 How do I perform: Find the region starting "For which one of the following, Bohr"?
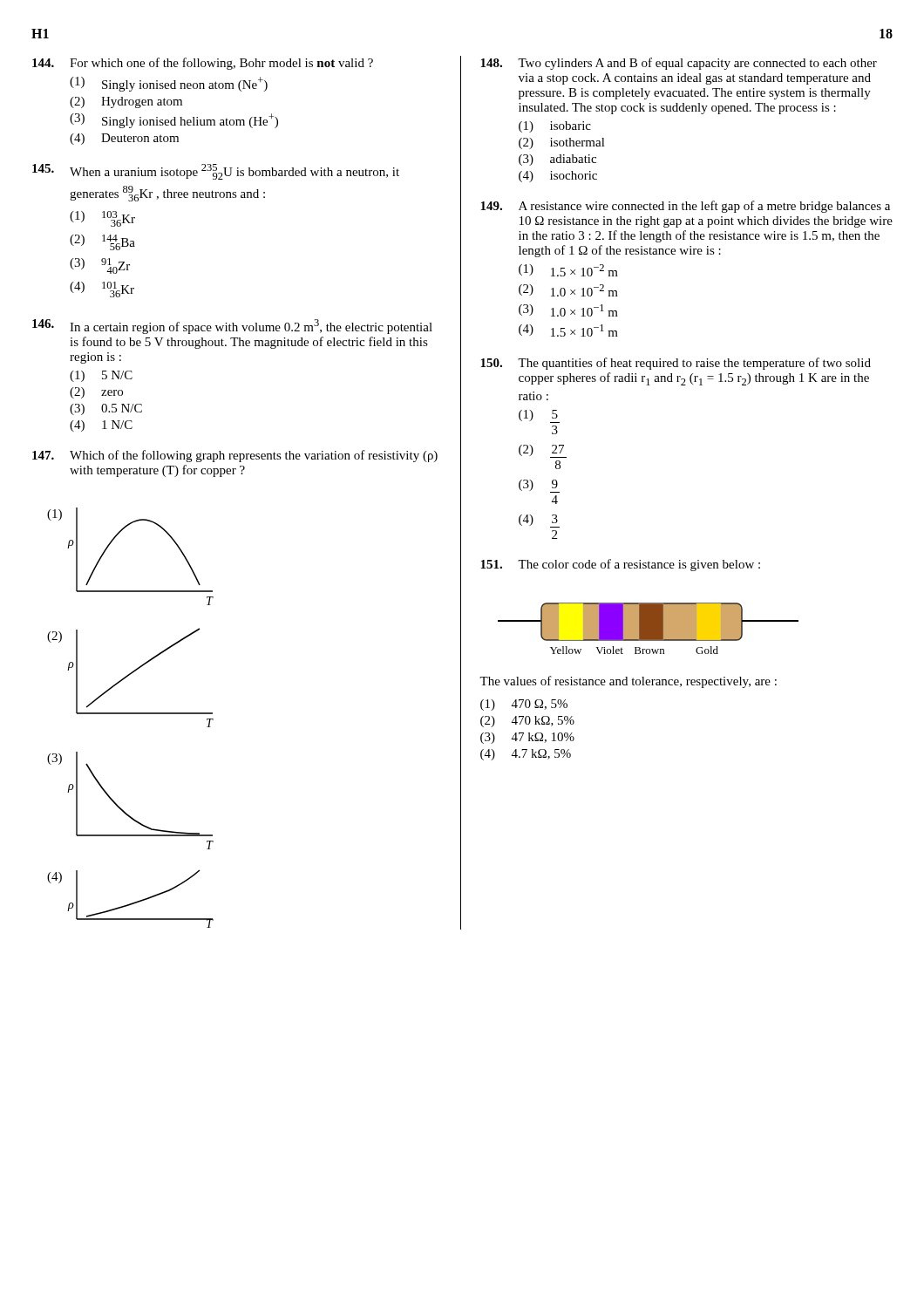pos(238,101)
